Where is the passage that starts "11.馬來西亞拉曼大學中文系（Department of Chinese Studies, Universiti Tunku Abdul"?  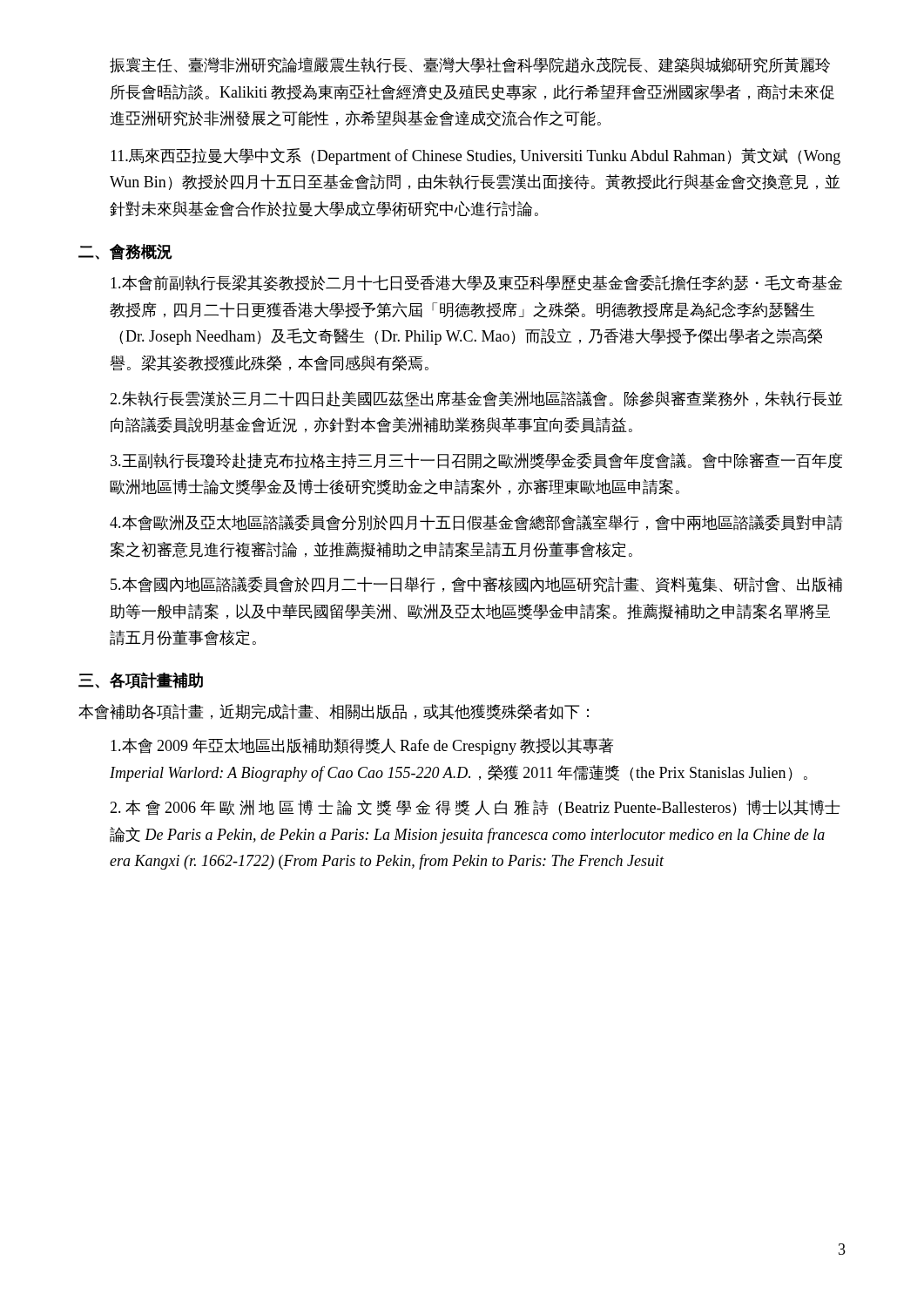coord(478,183)
